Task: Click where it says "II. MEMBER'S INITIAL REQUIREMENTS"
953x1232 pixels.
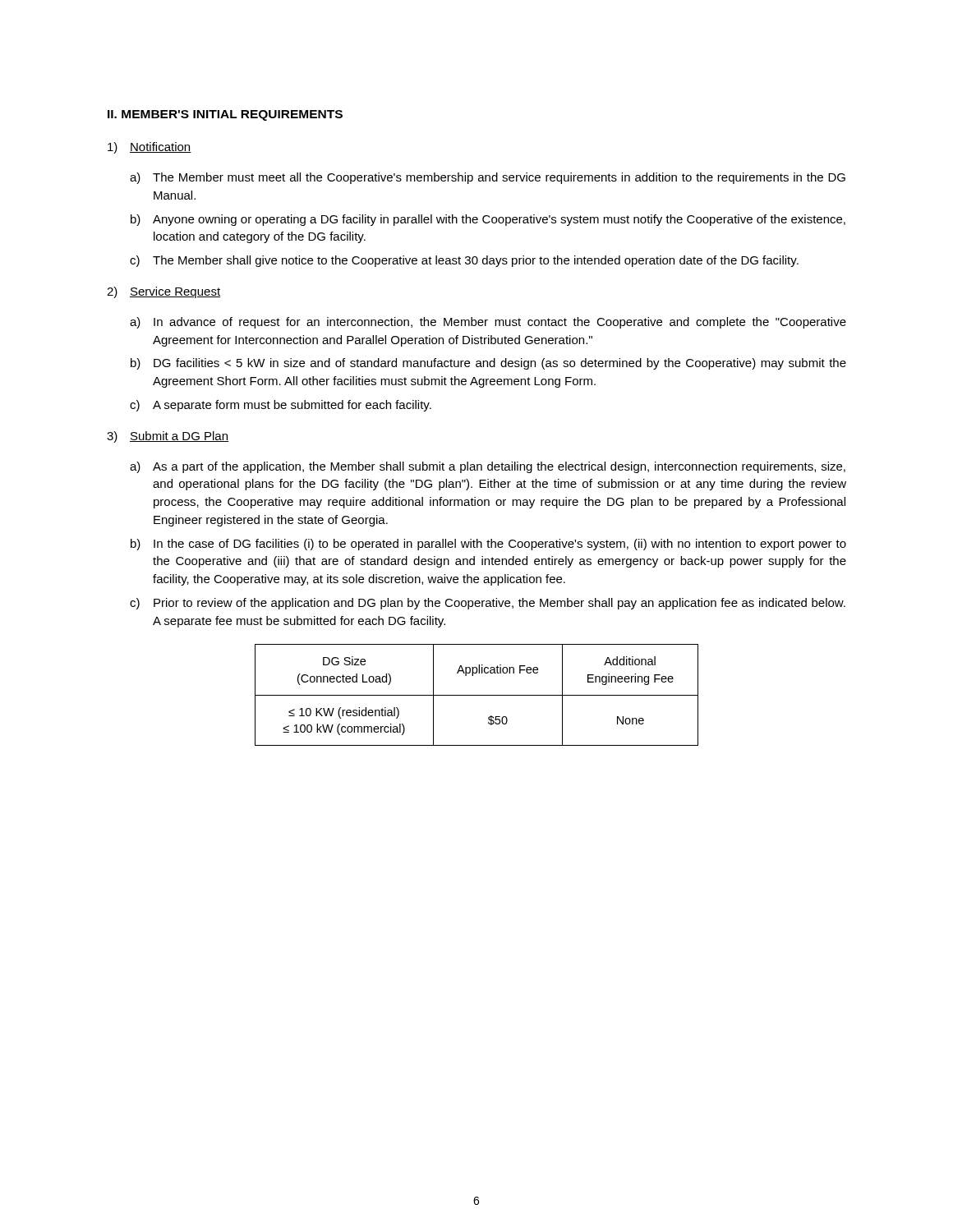Action: click(x=225, y=114)
